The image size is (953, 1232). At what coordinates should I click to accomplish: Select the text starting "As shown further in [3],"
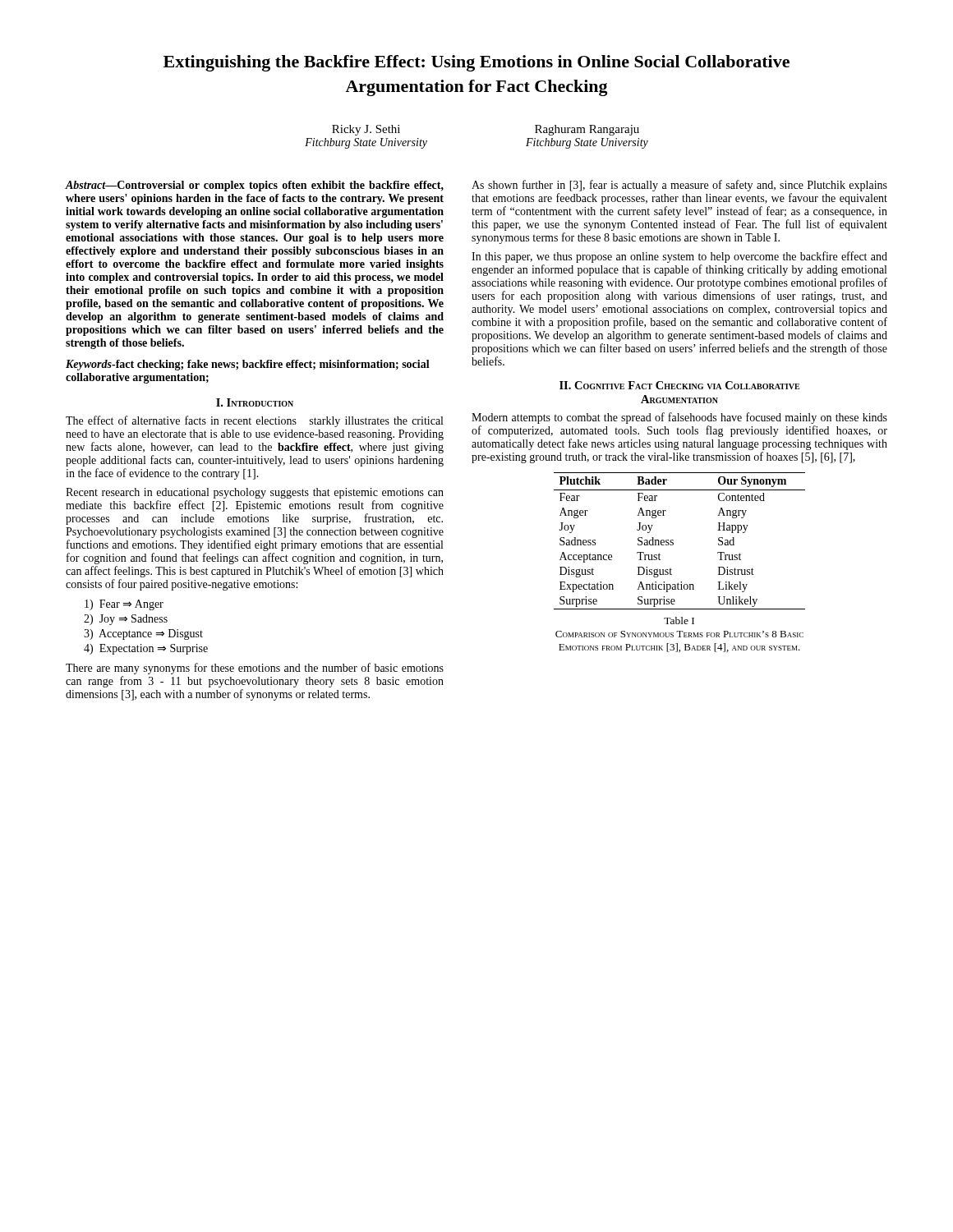click(679, 274)
